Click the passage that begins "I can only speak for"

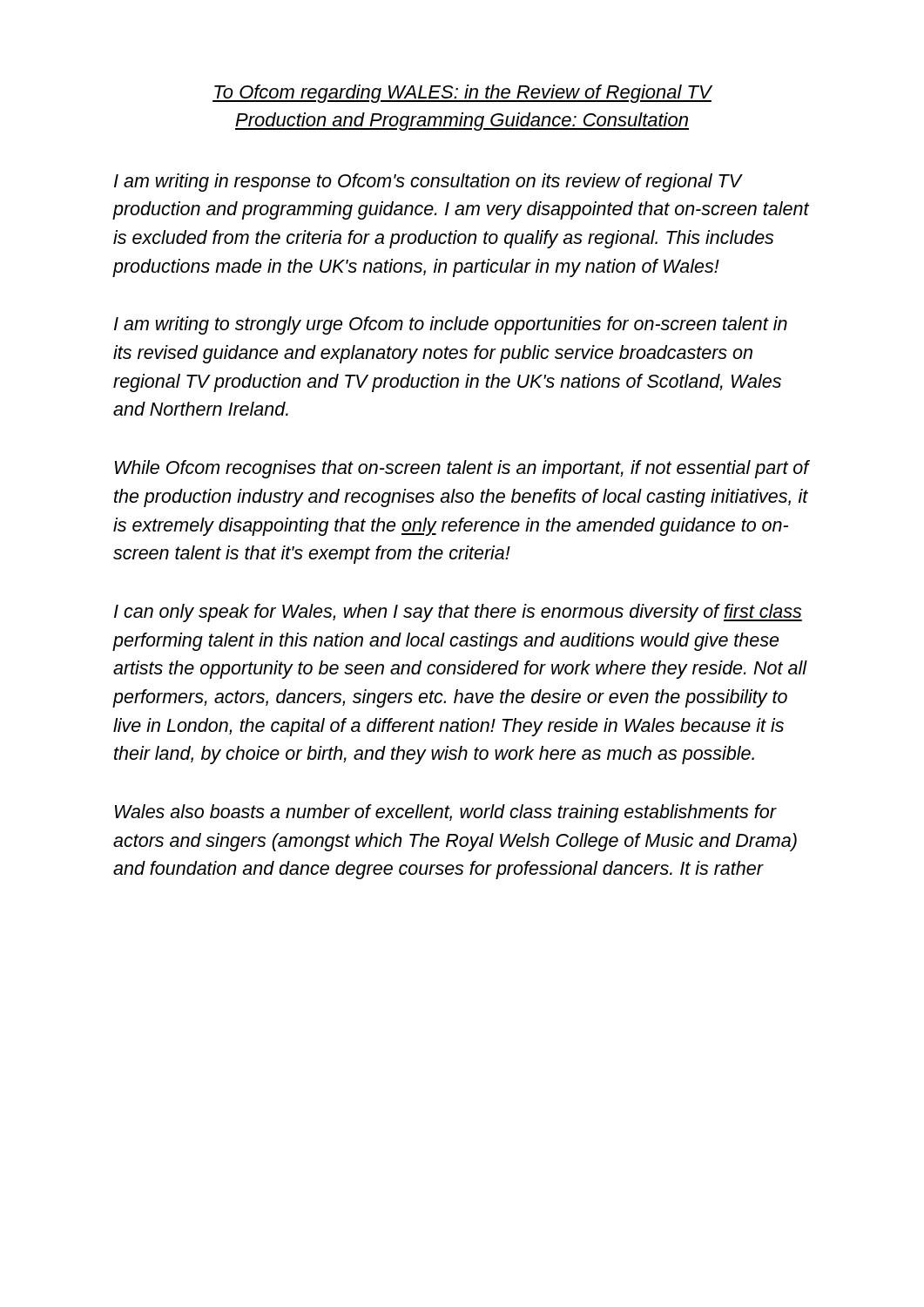point(460,683)
